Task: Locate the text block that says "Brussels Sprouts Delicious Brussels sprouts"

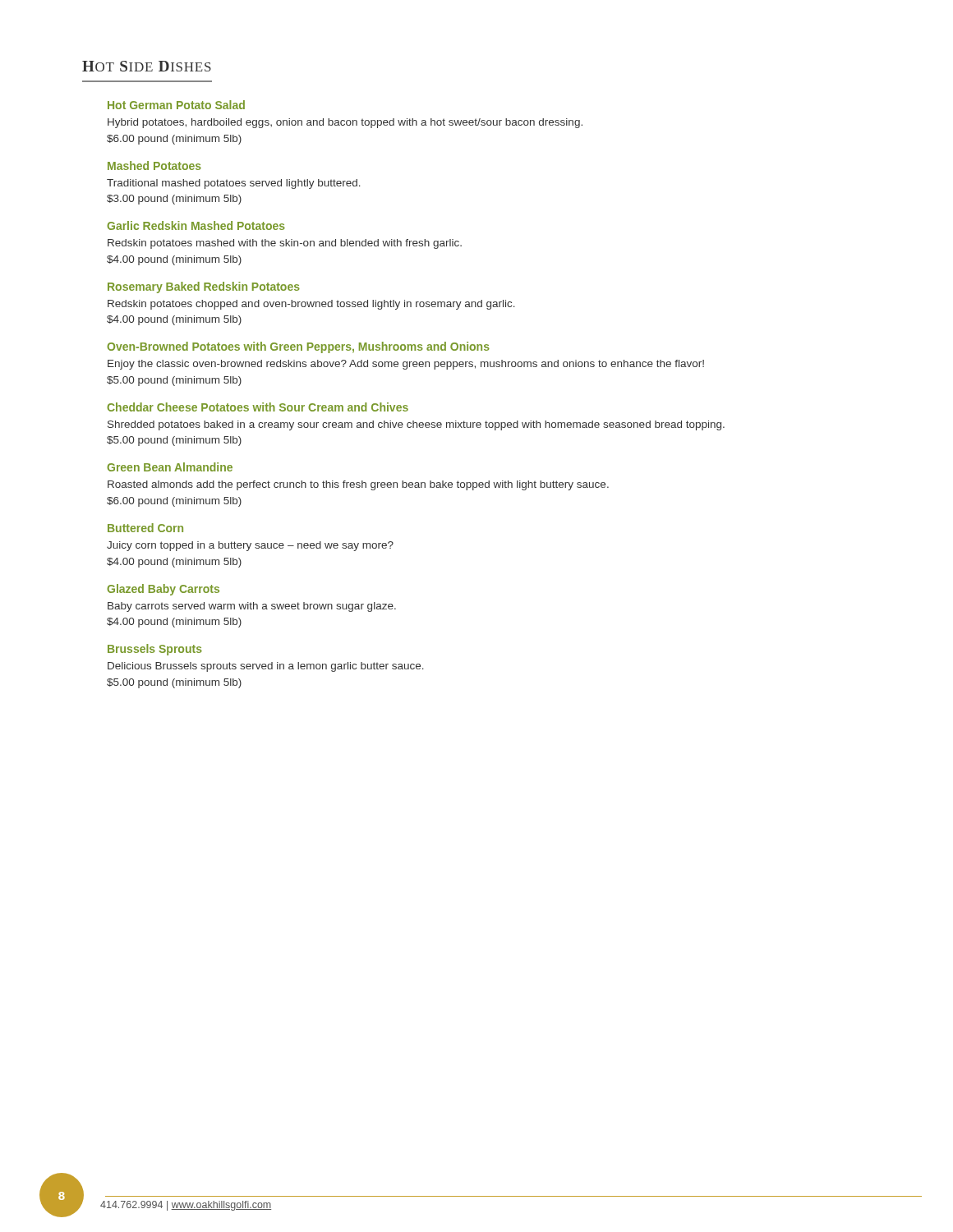Action: click(155, 650)
